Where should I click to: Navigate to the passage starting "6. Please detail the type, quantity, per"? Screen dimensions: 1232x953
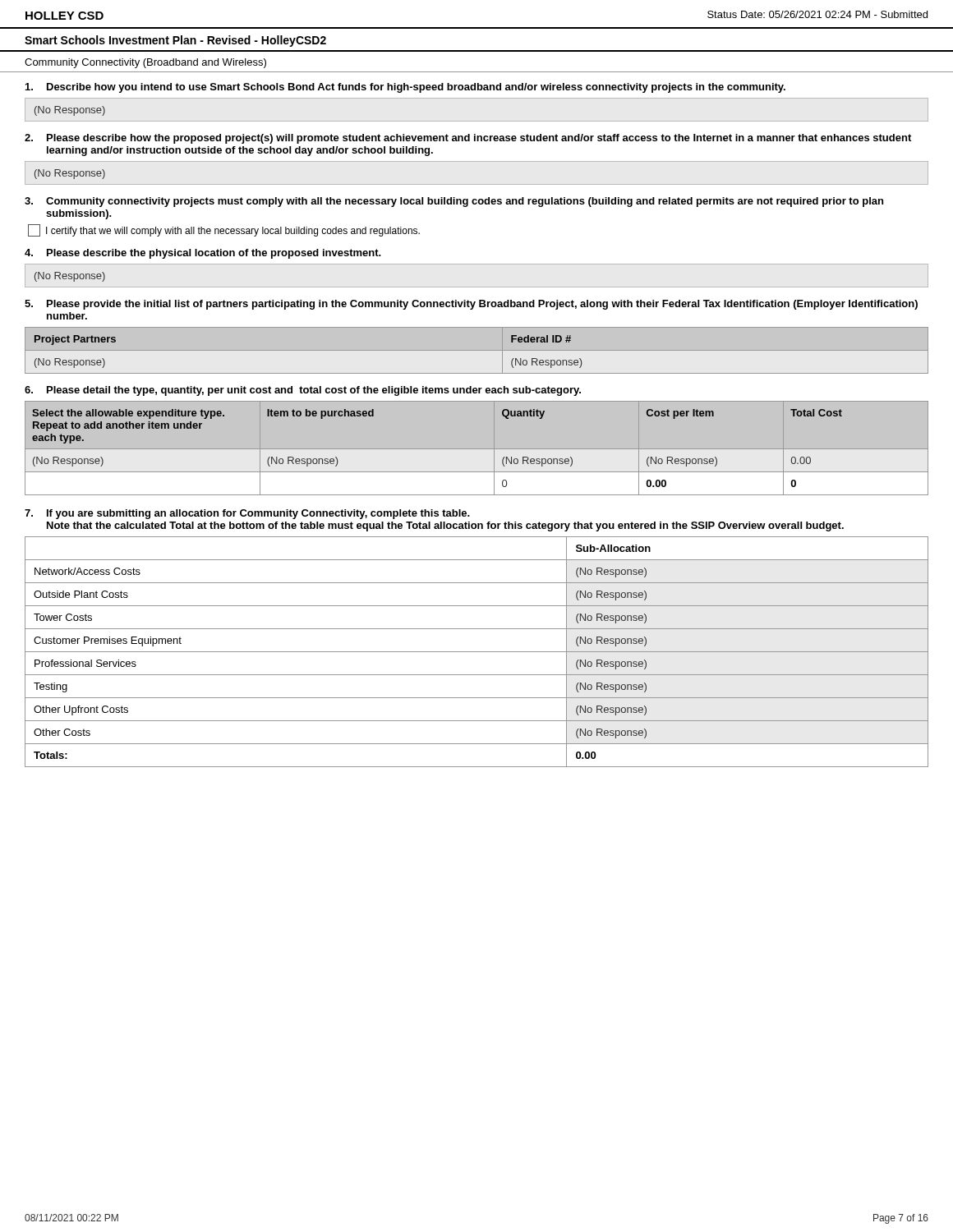tap(303, 390)
